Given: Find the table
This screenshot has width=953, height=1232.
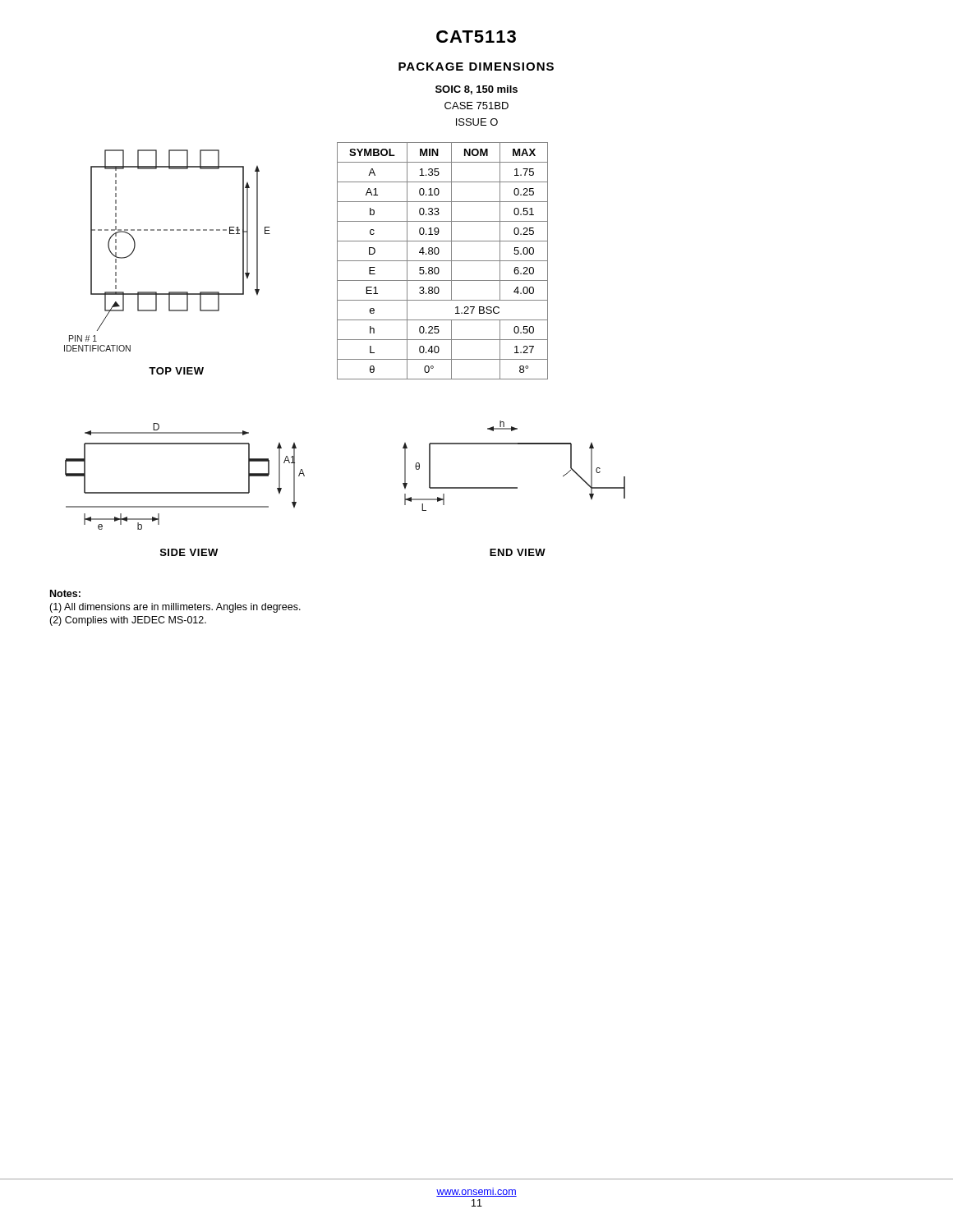Looking at the screenshot, I should click(442, 261).
